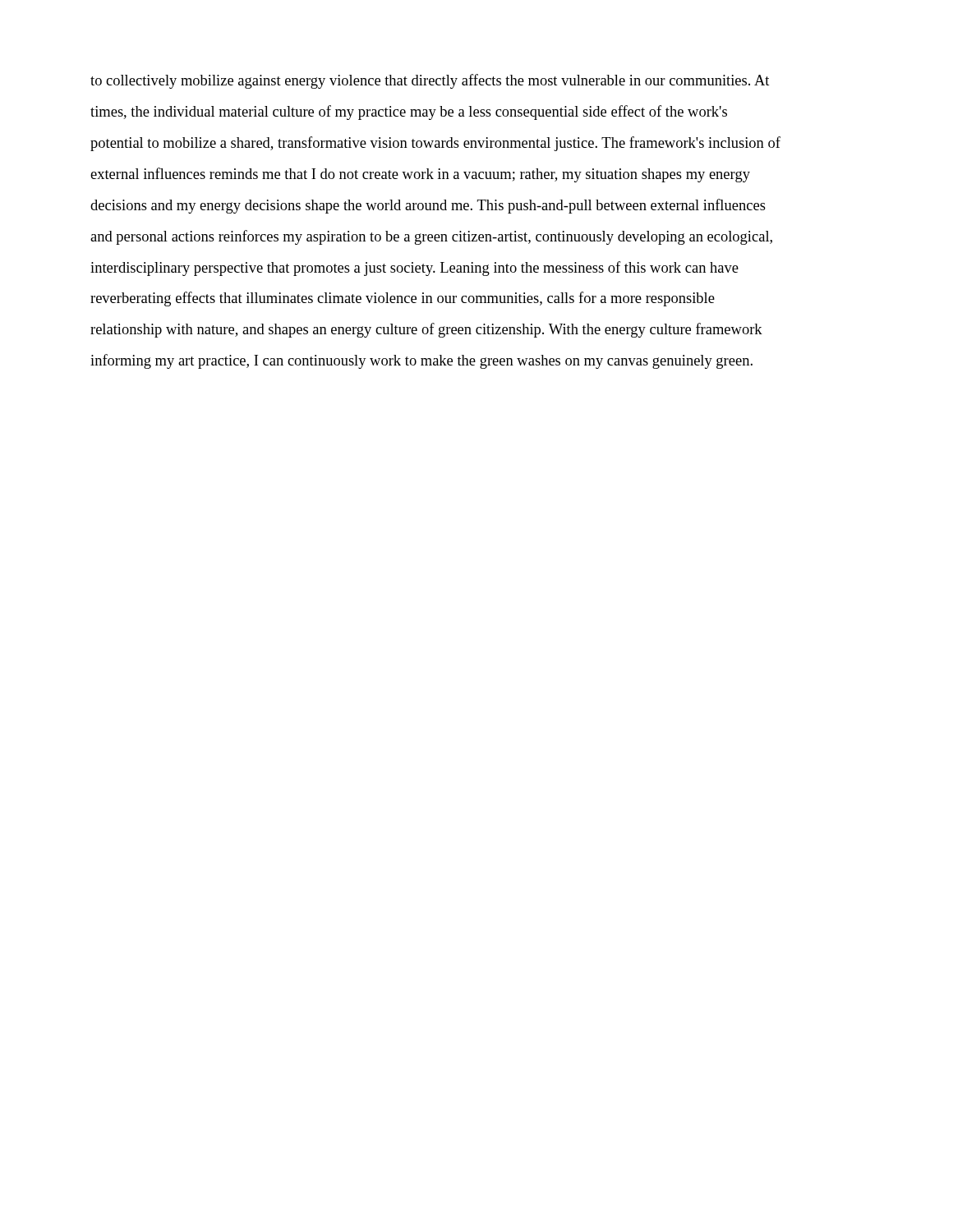Locate the block of text that opens with "to collectively mobilize"

pyautogui.click(x=435, y=221)
